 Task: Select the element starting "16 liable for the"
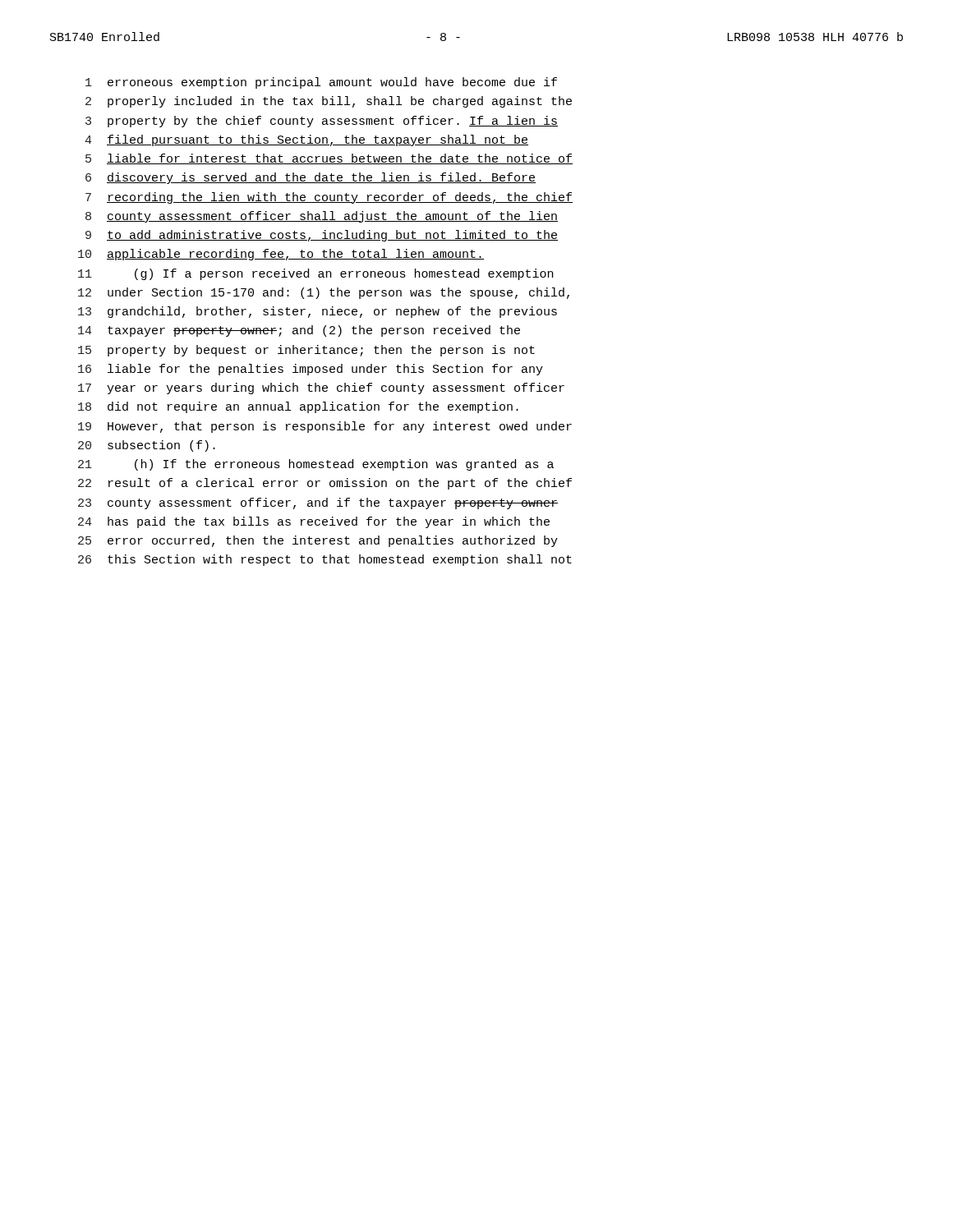click(x=476, y=370)
